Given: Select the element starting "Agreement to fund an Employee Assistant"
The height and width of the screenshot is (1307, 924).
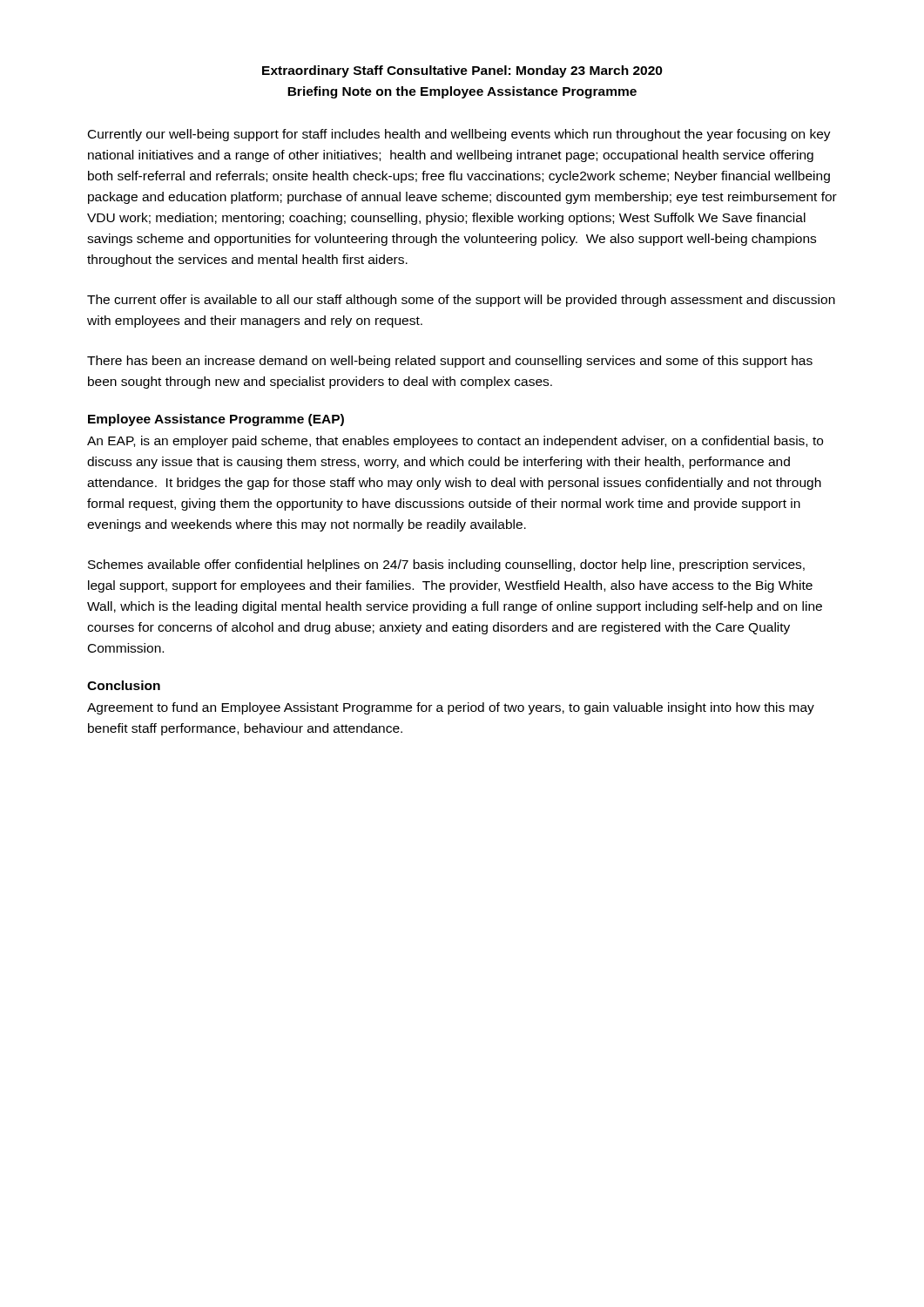Looking at the screenshot, I should click(x=451, y=718).
